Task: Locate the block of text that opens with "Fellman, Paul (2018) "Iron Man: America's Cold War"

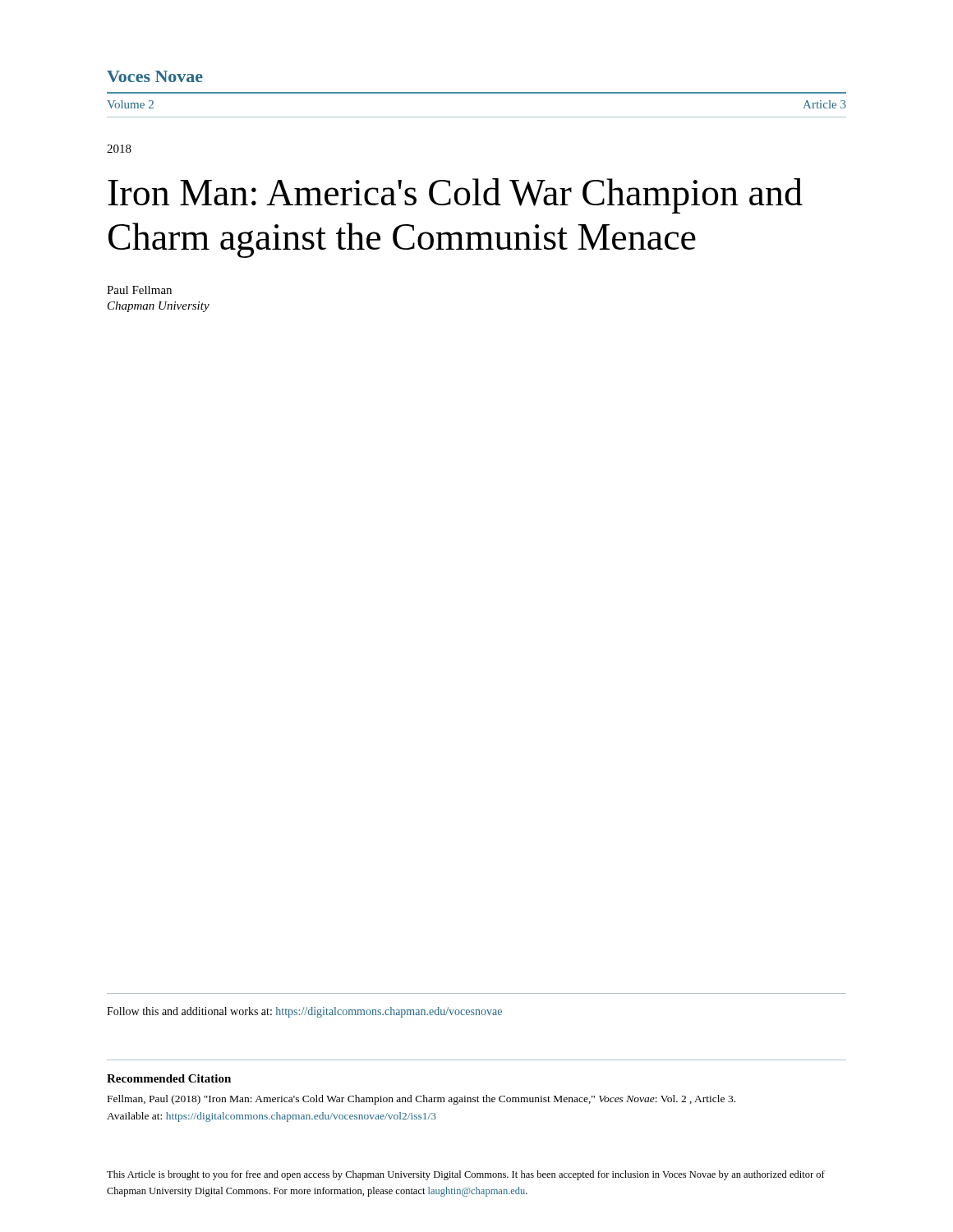Action: pyautogui.click(x=421, y=1107)
